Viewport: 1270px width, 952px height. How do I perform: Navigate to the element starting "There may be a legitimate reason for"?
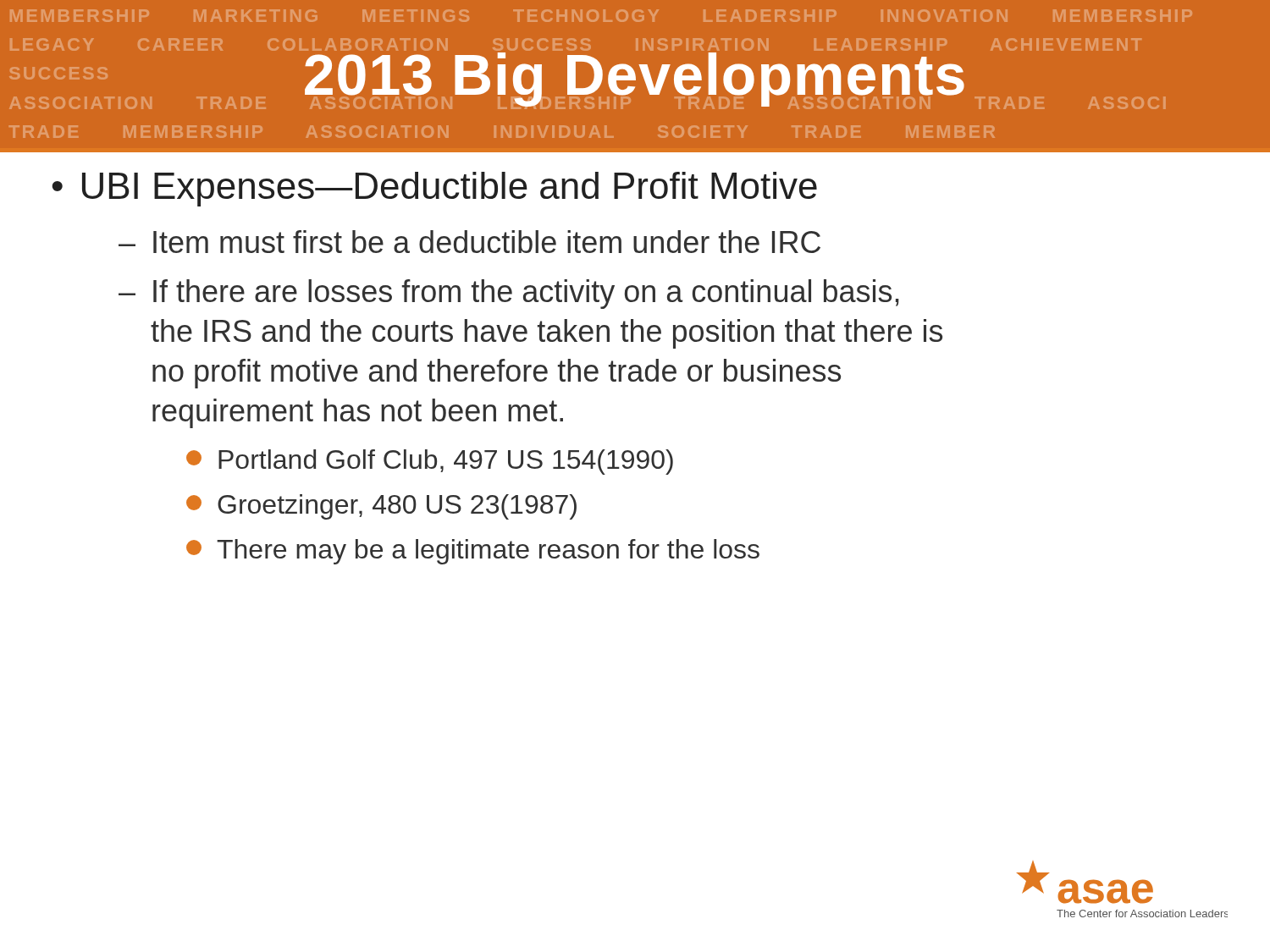(473, 550)
